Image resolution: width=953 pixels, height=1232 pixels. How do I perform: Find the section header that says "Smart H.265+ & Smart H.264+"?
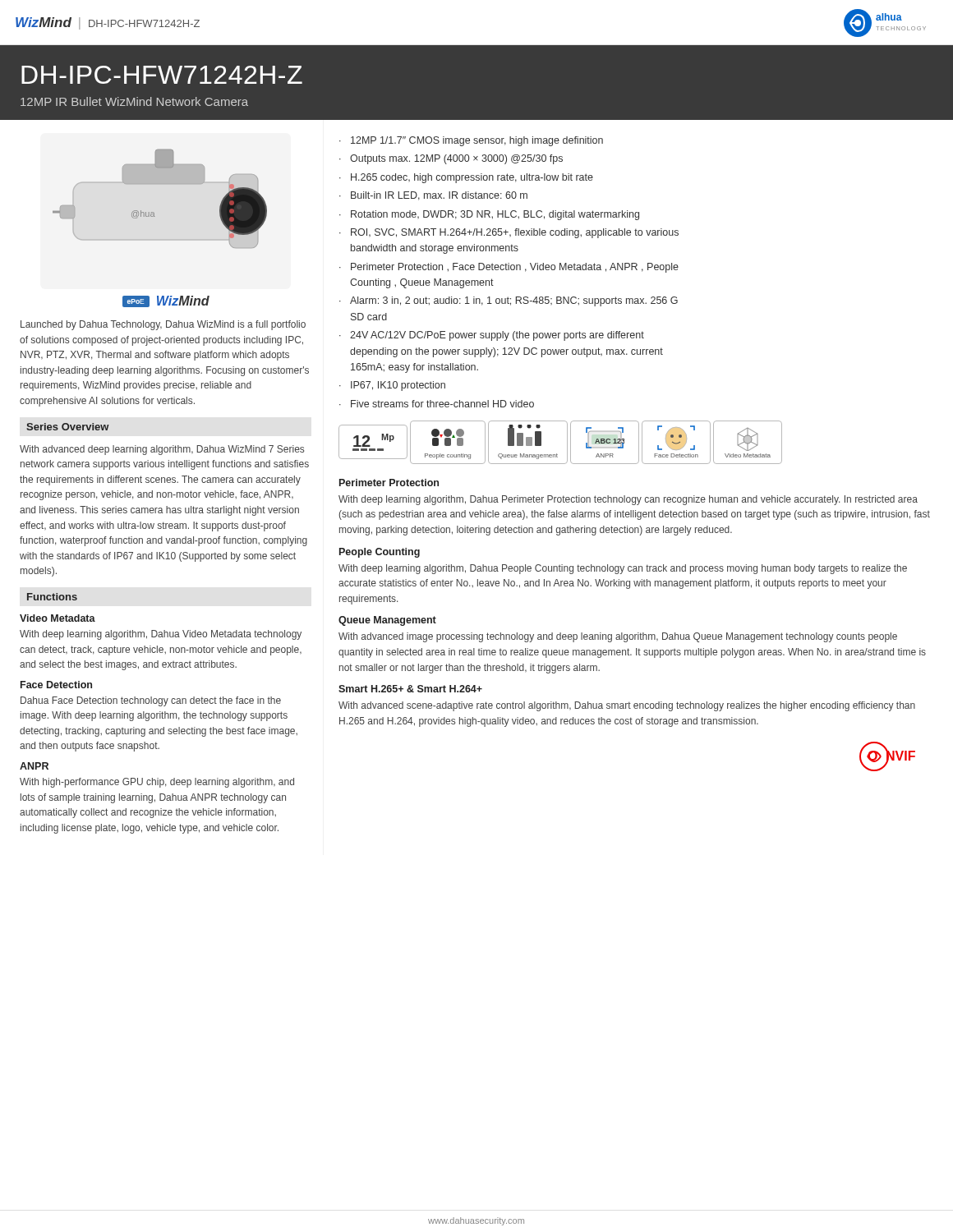click(410, 689)
